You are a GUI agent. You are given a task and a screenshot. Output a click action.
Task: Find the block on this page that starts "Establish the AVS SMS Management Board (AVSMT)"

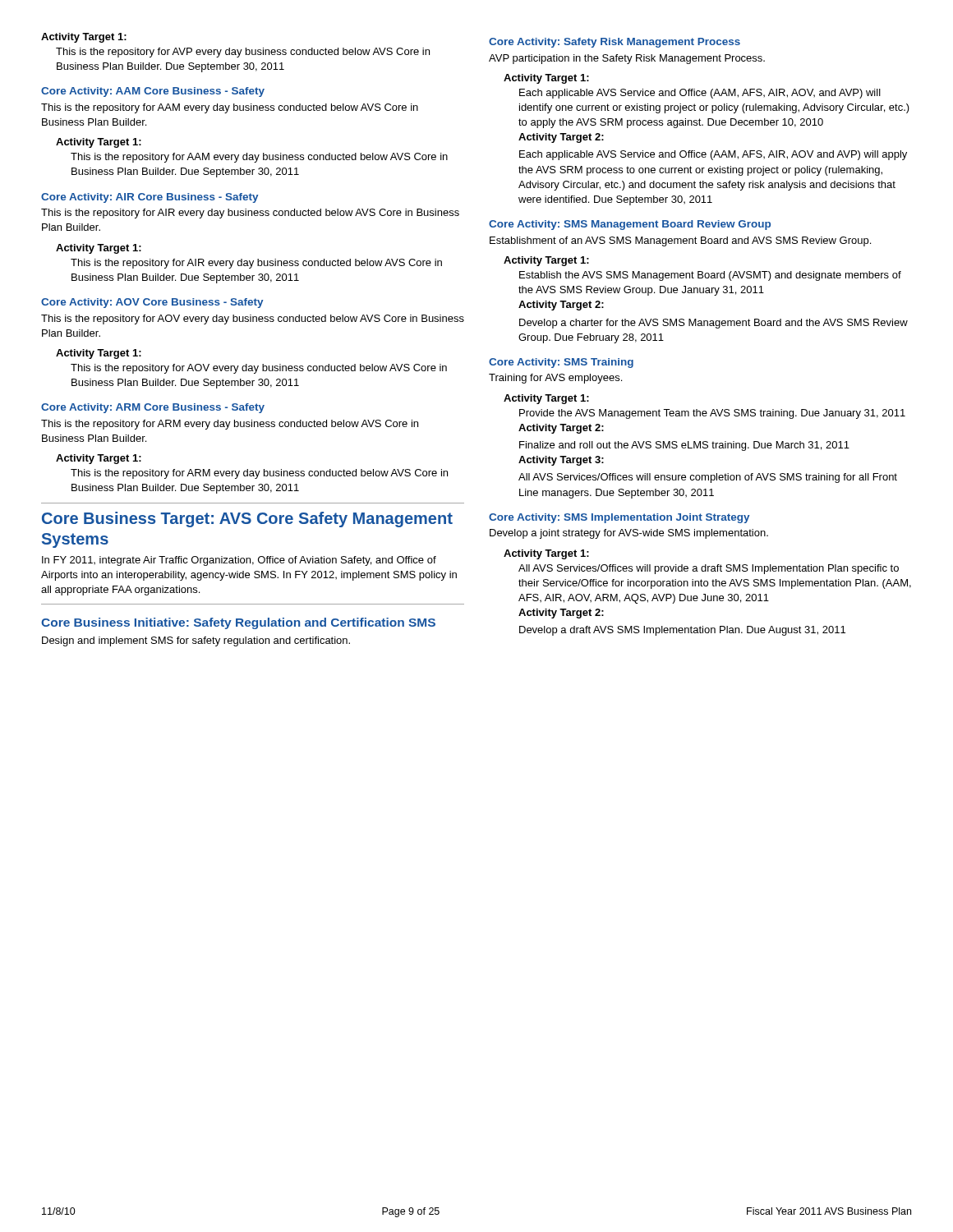click(715, 290)
